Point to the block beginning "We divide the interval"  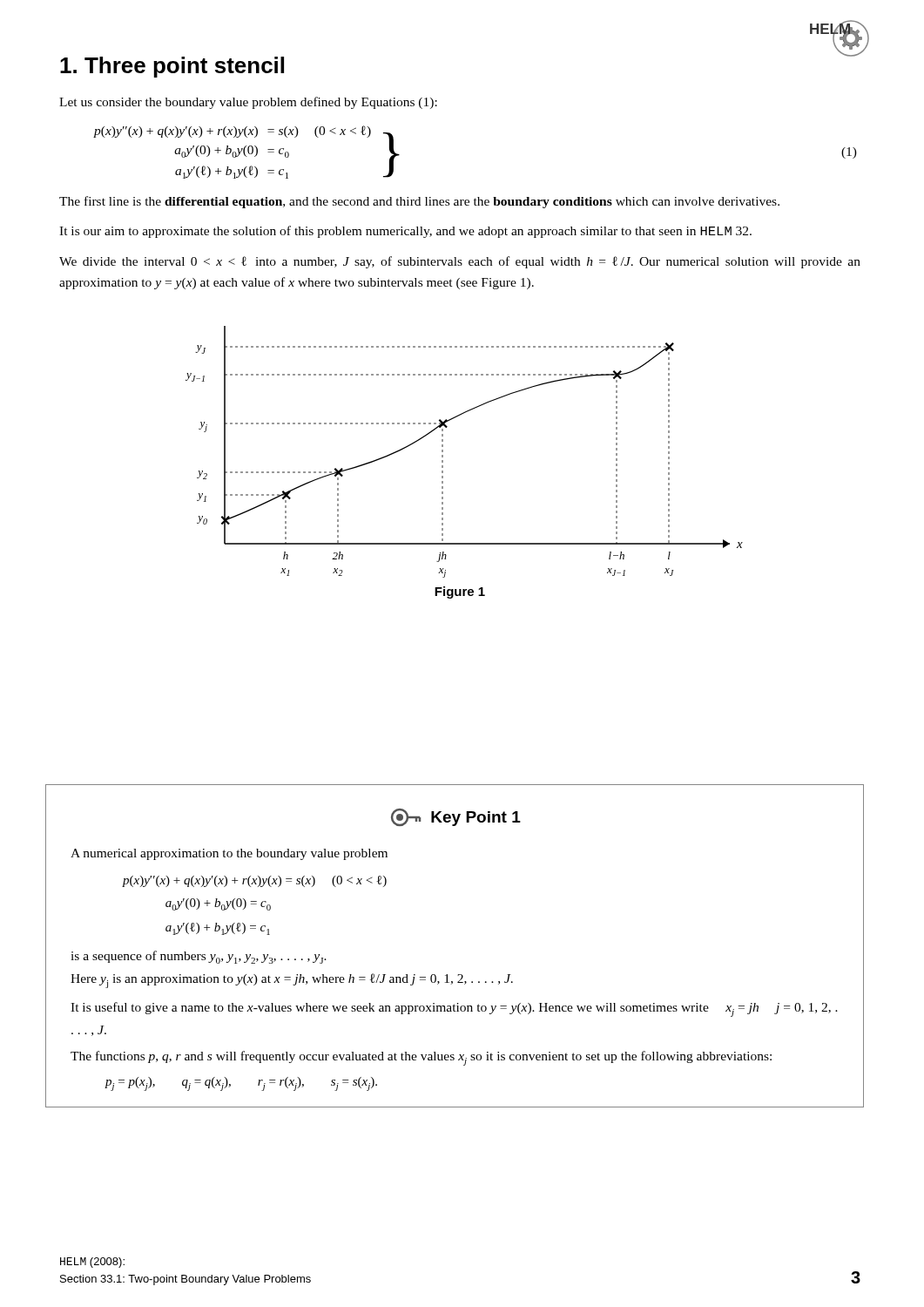460,272
